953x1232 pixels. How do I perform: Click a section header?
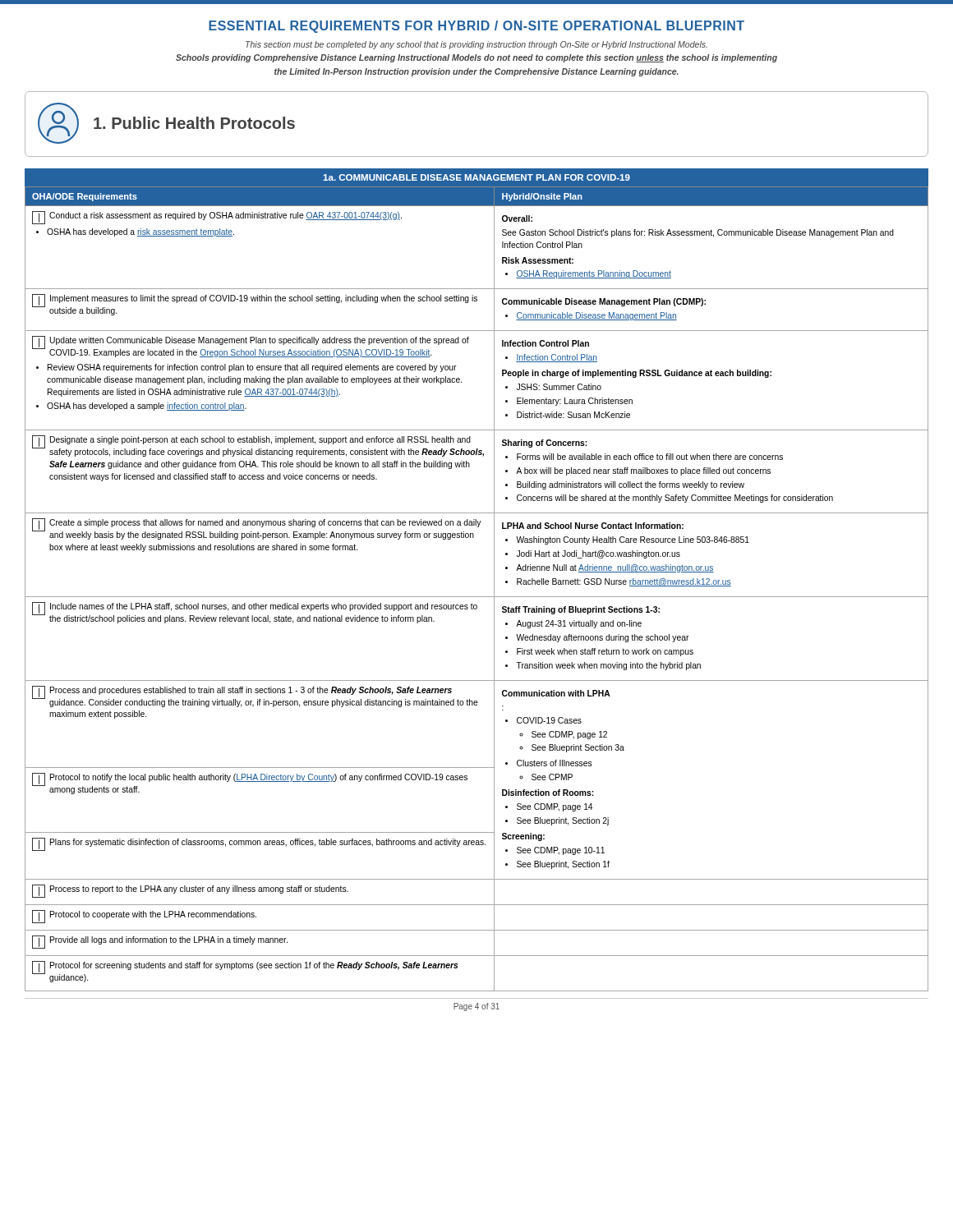(166, 124)
